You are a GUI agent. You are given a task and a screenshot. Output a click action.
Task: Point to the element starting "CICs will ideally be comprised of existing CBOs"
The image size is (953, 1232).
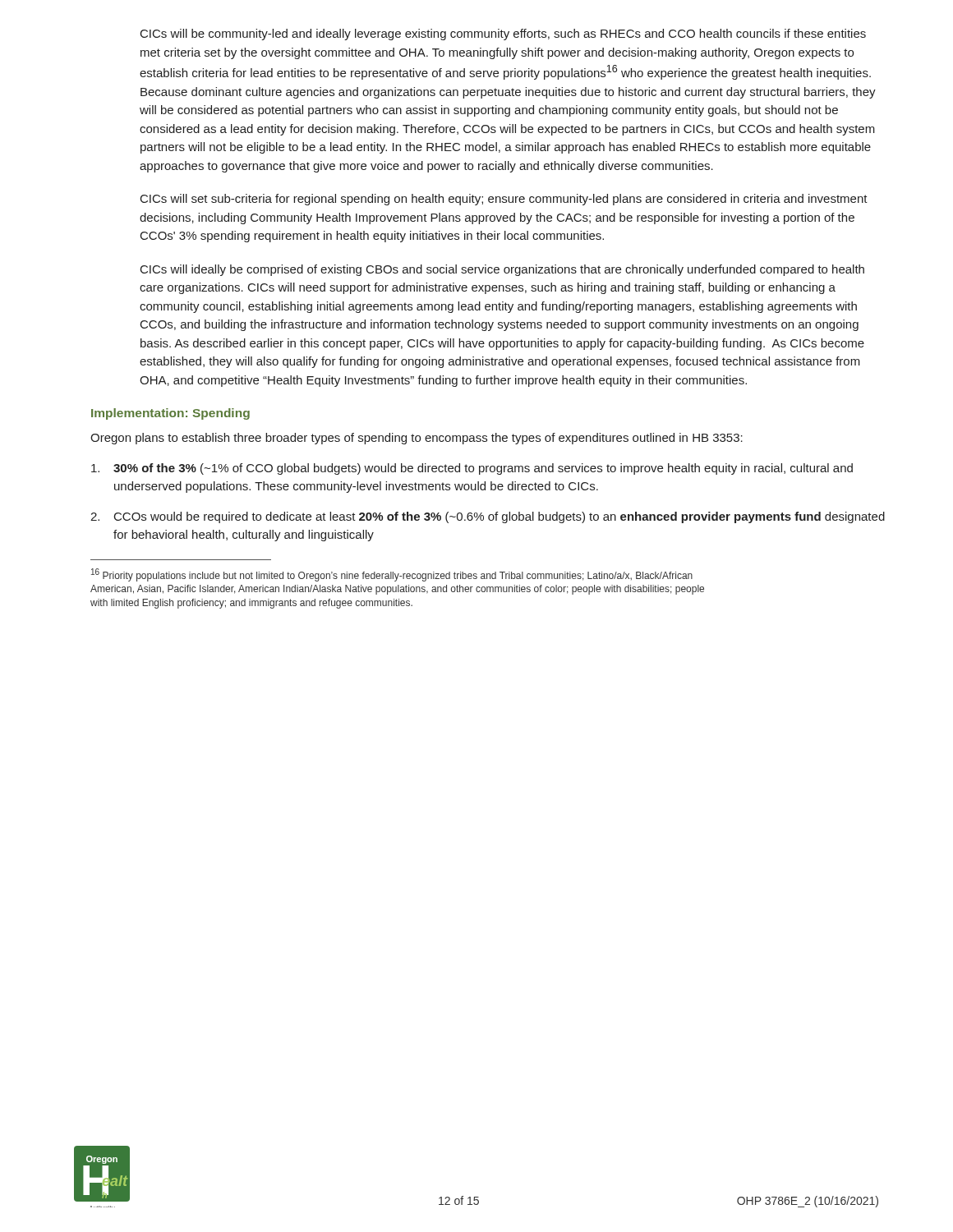(x=502, y=324)
